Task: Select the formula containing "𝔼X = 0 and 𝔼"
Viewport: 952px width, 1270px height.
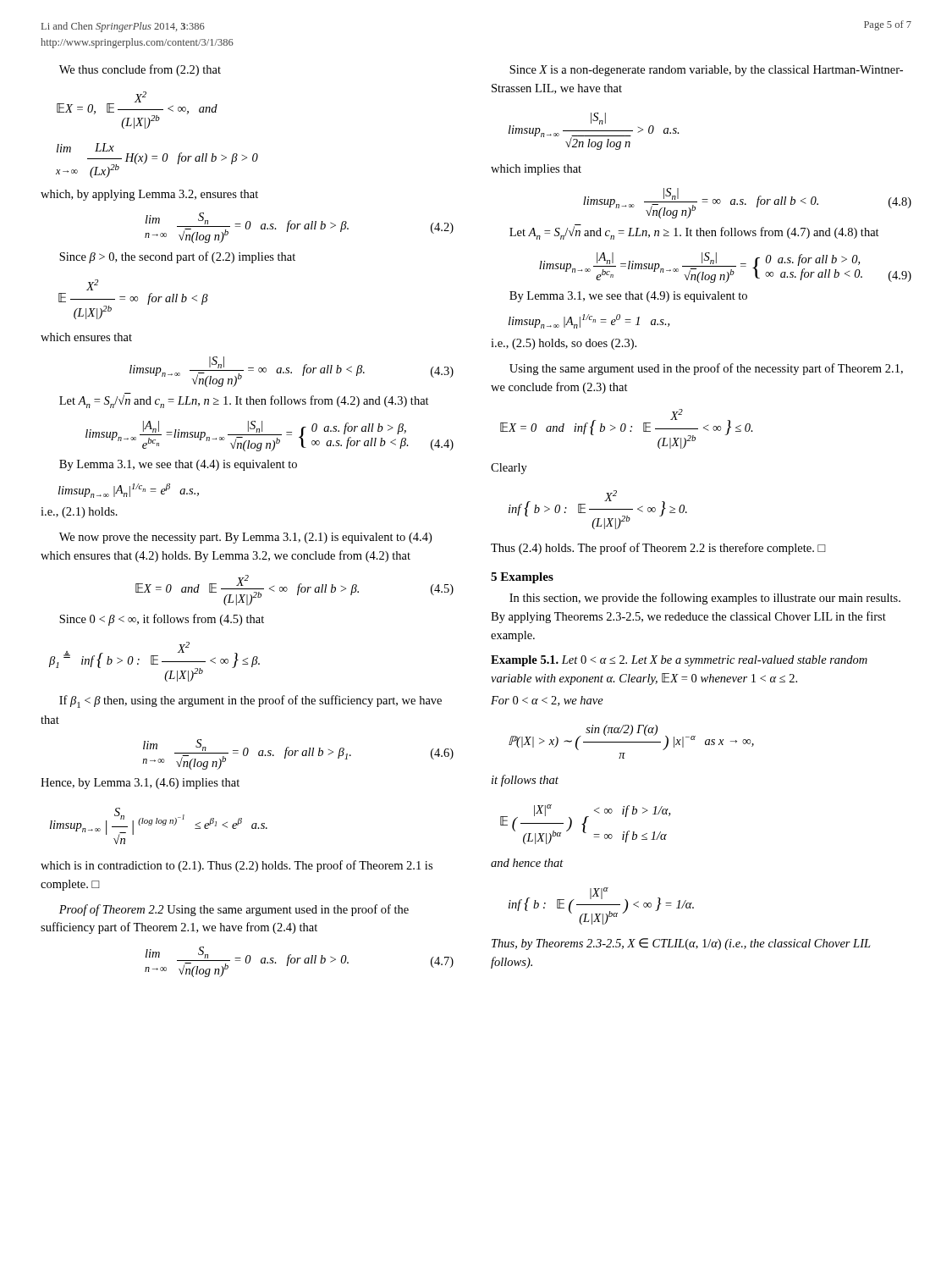Action: pyautogui.click(x=294, y=589)
